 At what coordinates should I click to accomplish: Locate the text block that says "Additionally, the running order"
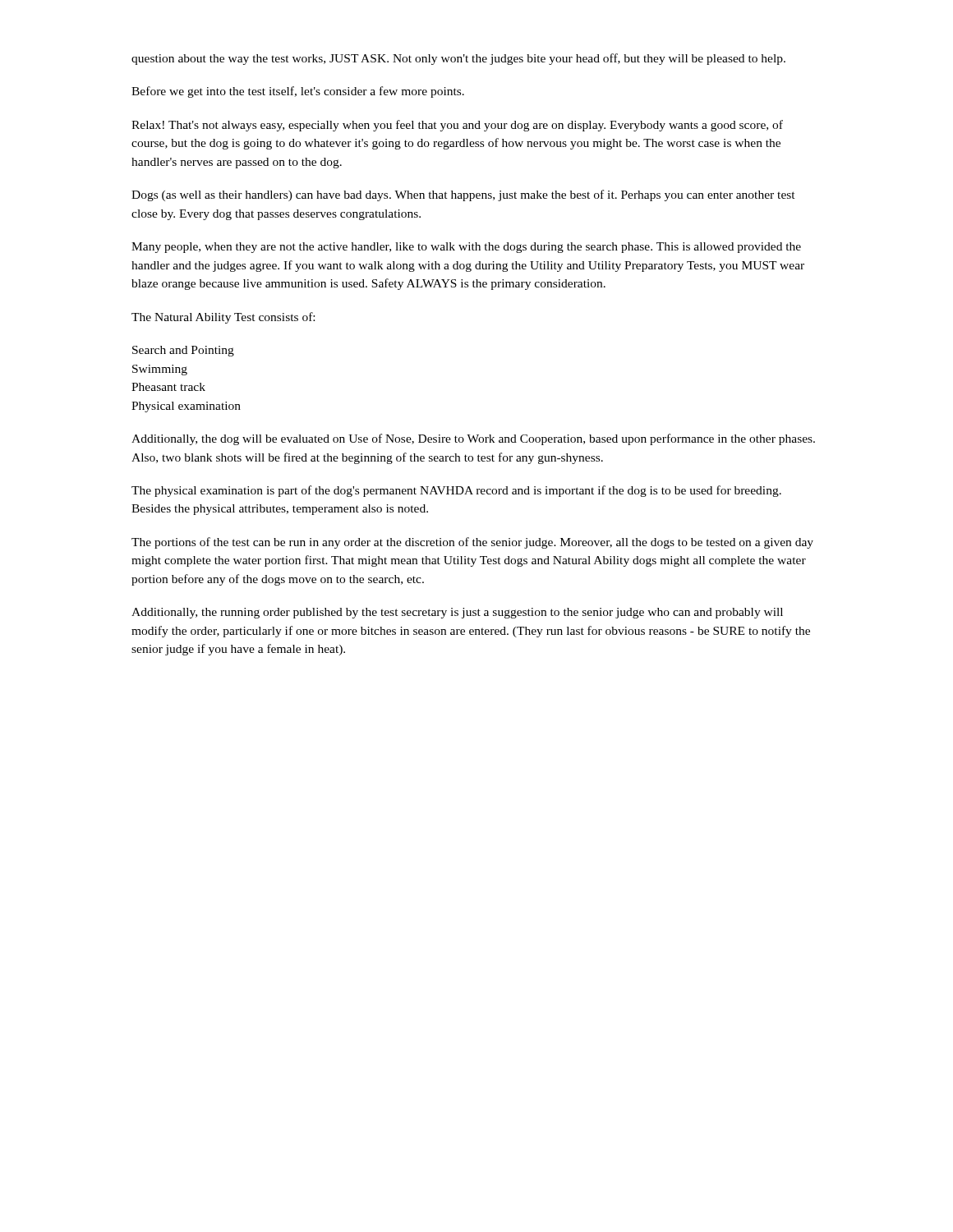(x=471, y=630)
